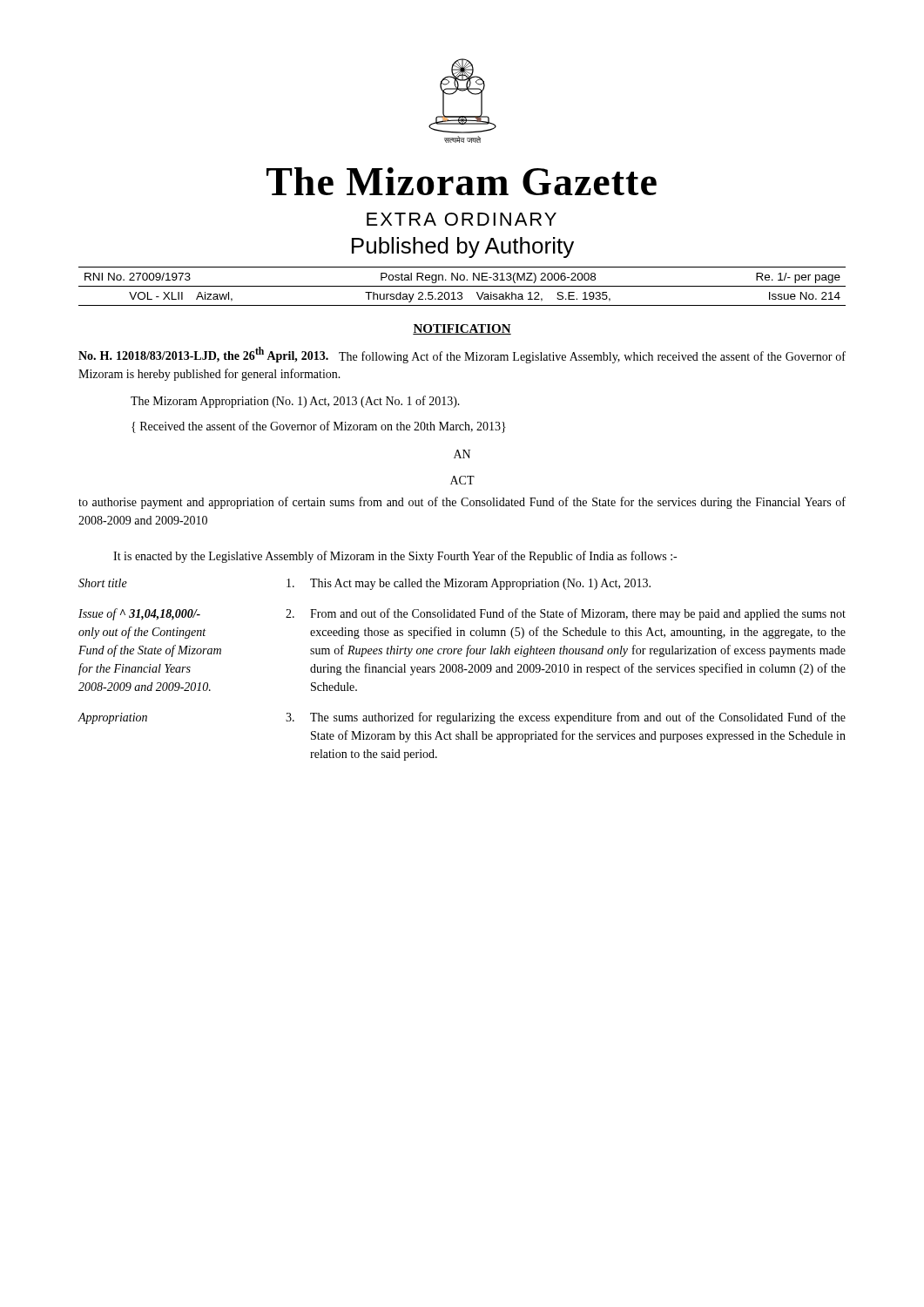Find the list item that says "Issue of ^"

click(x=150, y=651)
